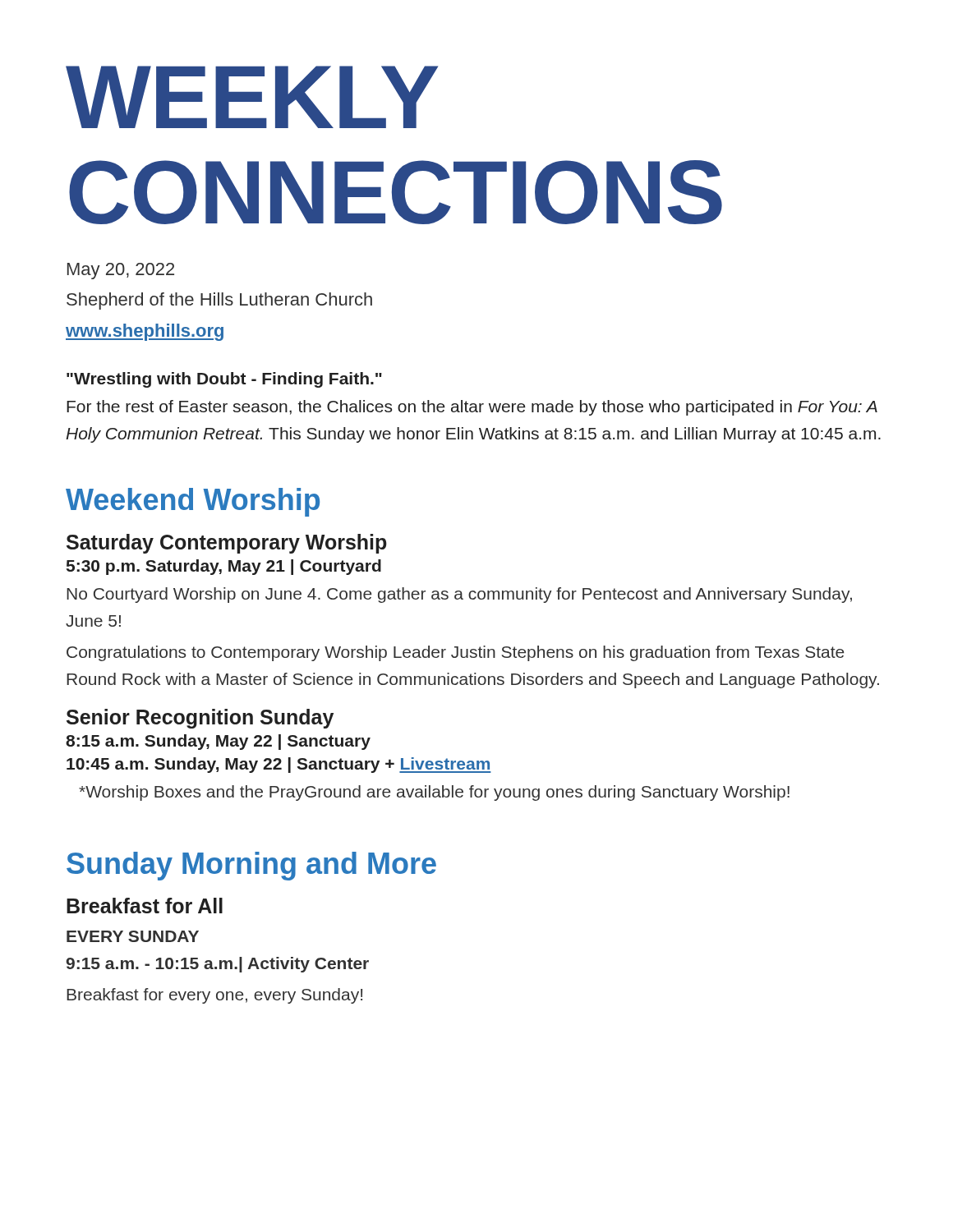Click the section header that begins "5:30 p.m. Saturday, May 21"

pyautogui.click(x=224, y=567)
